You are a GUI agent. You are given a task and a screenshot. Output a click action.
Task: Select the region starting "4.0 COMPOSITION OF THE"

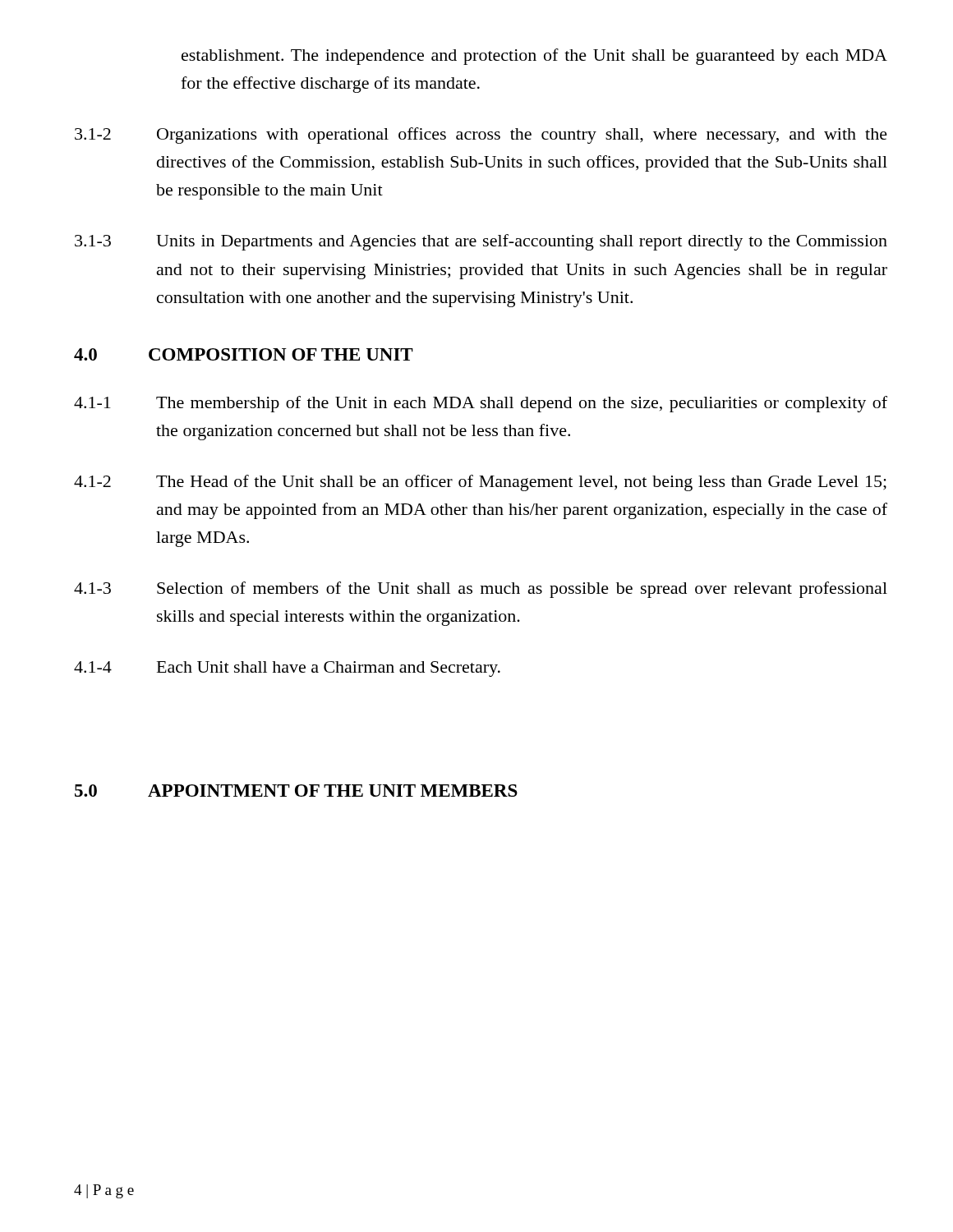(x=243, y=355)
